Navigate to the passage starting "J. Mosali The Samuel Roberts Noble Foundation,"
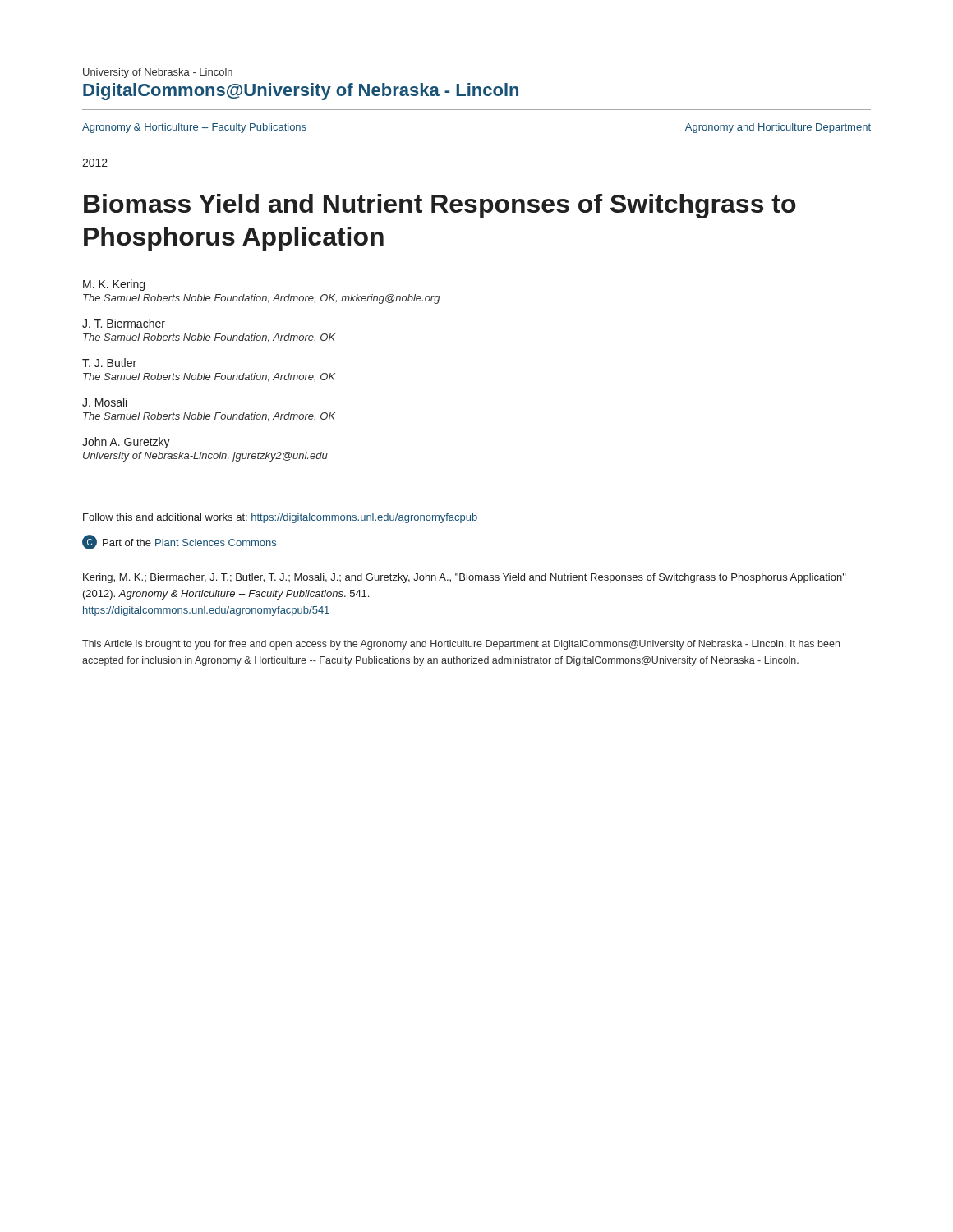The width and height of the screenshot is (953, 1232). 104,402
